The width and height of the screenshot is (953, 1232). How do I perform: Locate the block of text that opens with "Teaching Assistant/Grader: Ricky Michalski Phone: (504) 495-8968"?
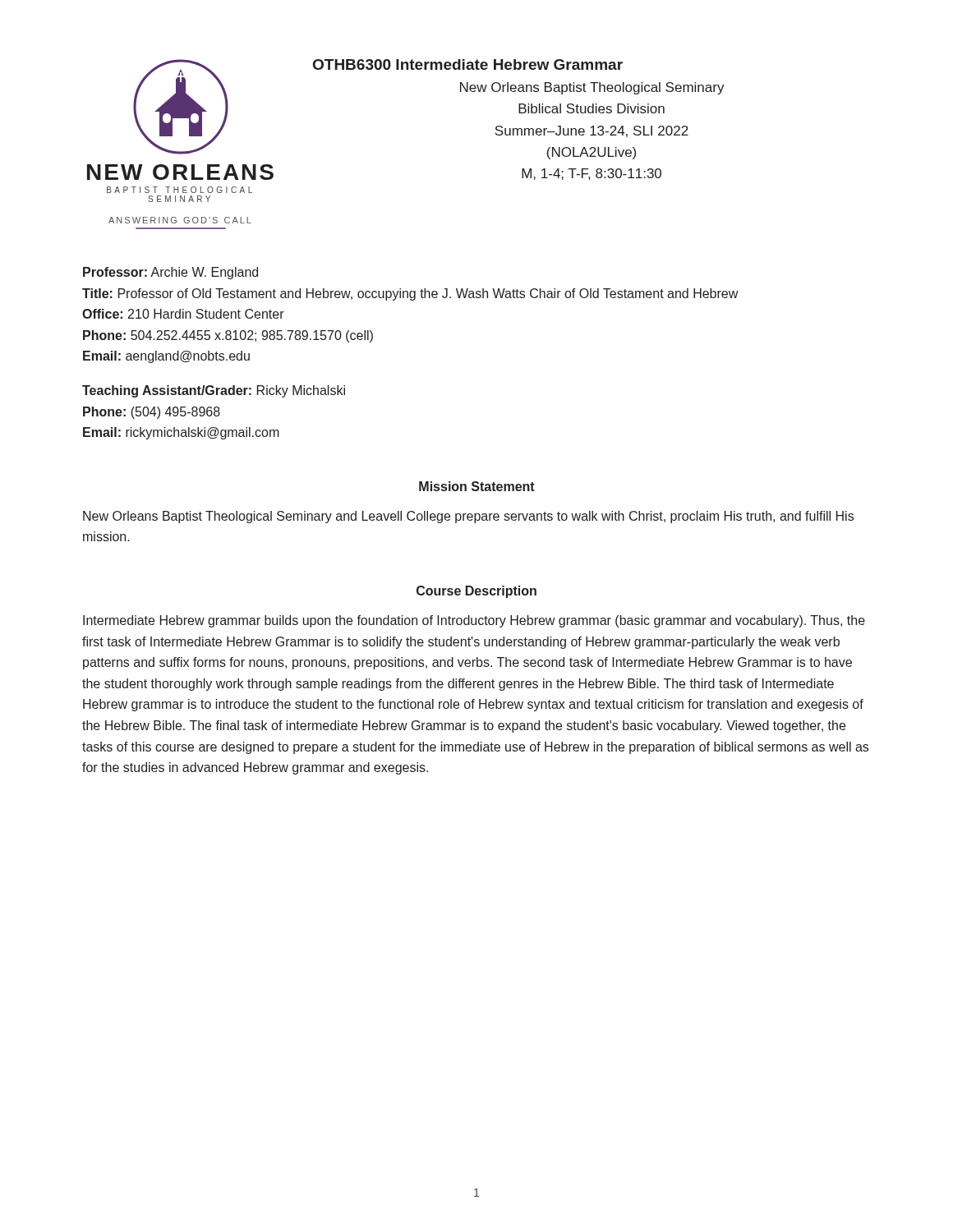pyautogui.click(x=214, y=391)
